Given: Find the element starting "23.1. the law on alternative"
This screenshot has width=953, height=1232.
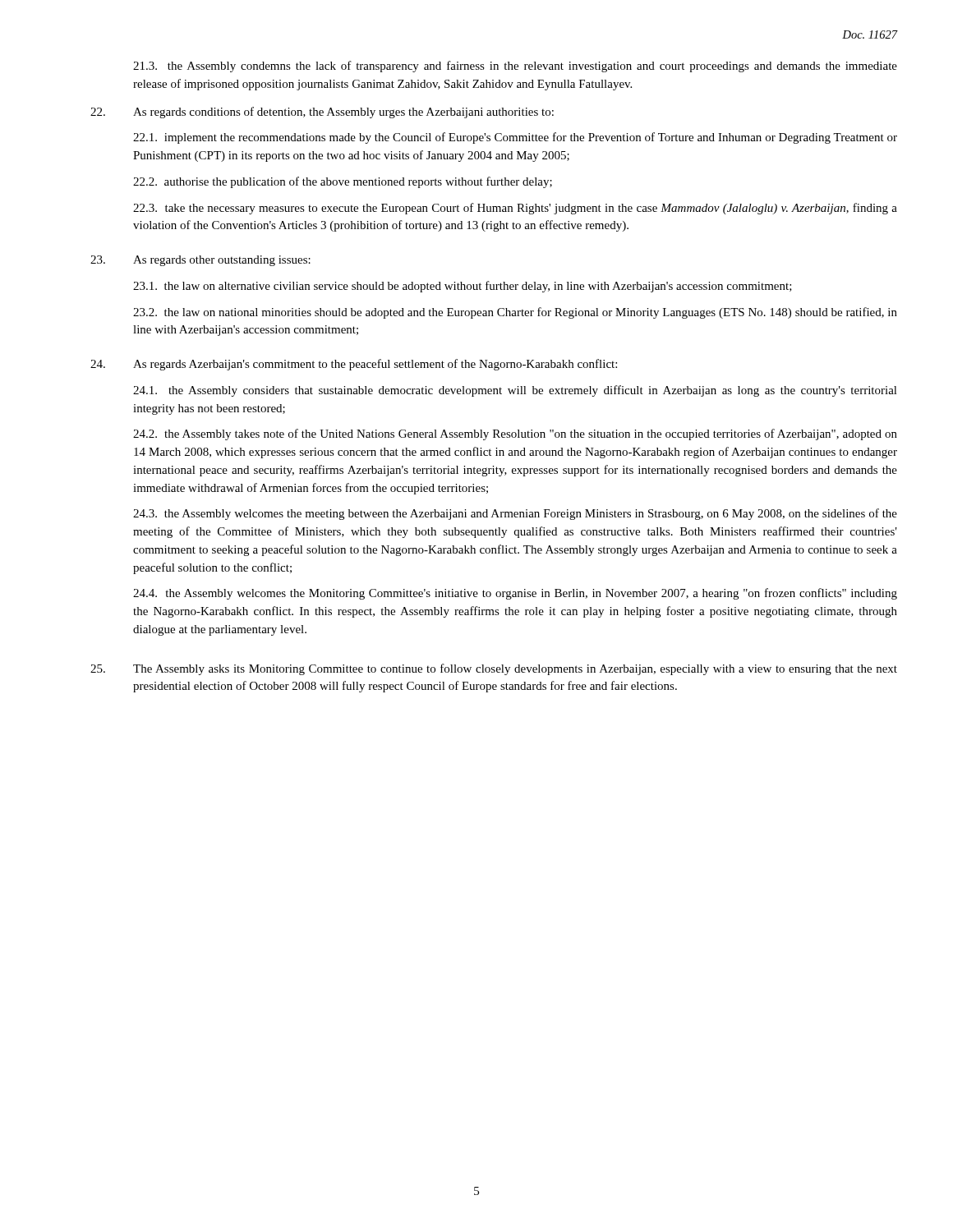Looking at the screenshot, I should click(463, 286).
